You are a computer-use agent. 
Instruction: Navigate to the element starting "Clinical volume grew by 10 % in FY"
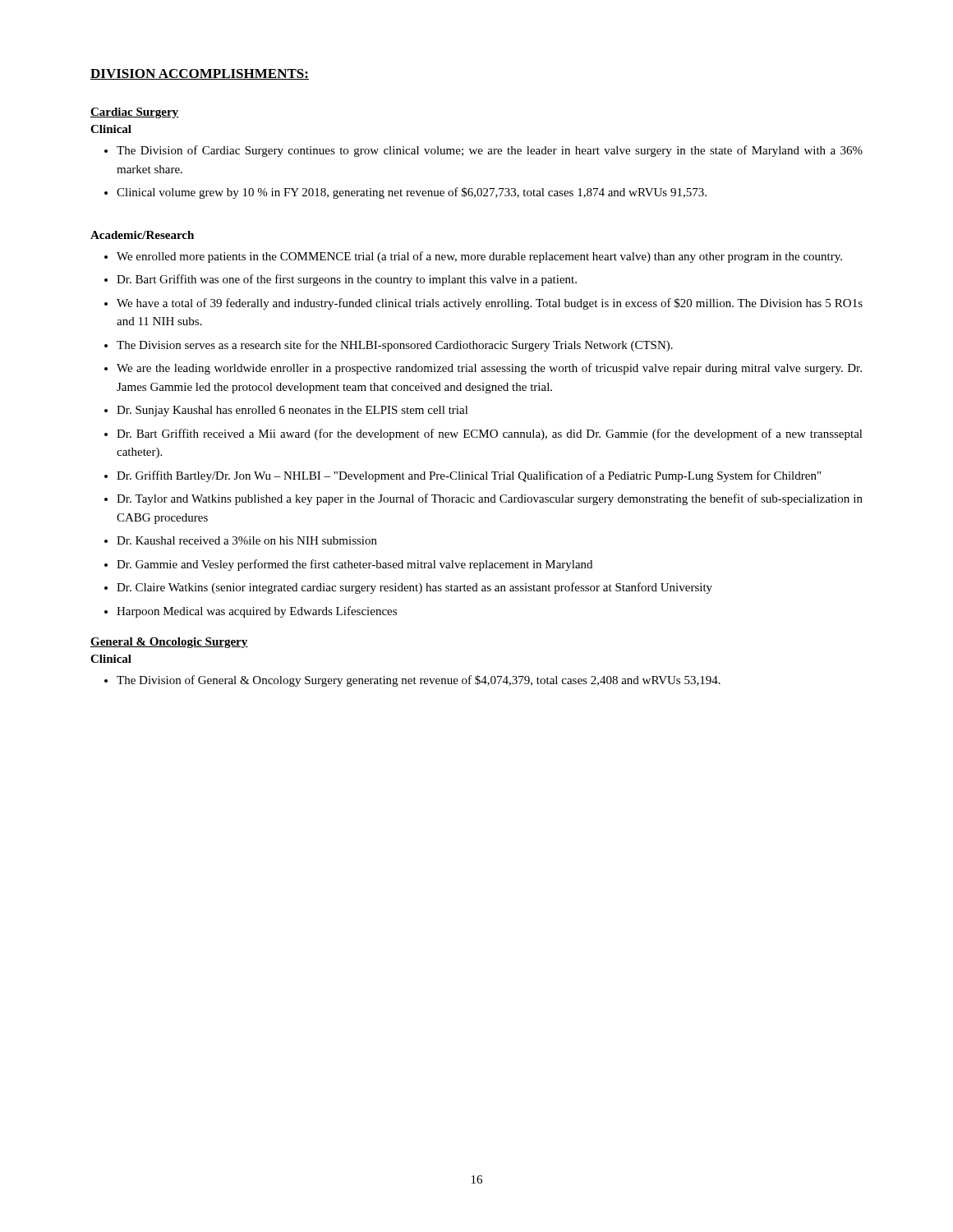click(412, 192)
